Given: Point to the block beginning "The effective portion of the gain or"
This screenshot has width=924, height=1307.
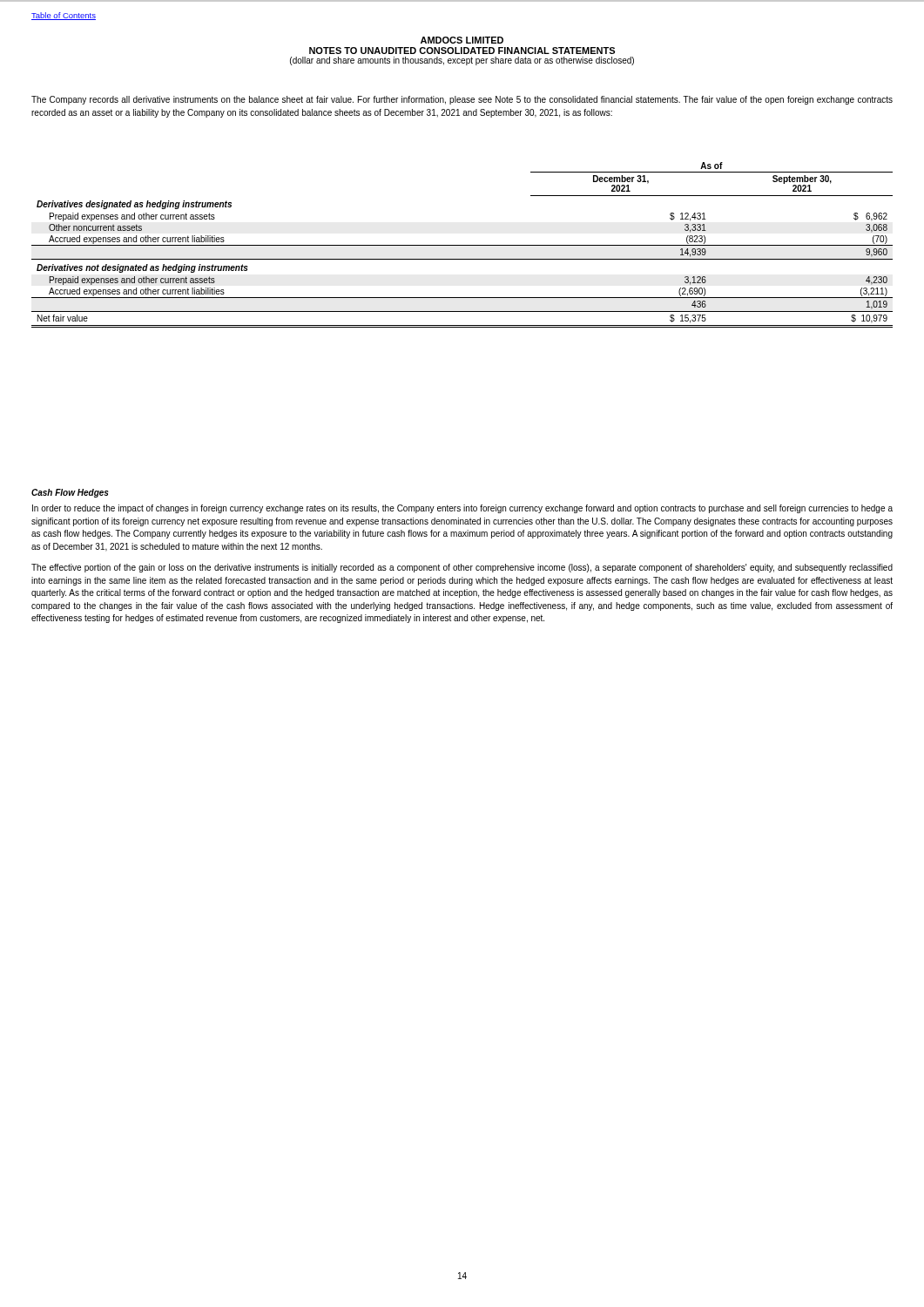Looking at the screenshot, I should (462, 593).
